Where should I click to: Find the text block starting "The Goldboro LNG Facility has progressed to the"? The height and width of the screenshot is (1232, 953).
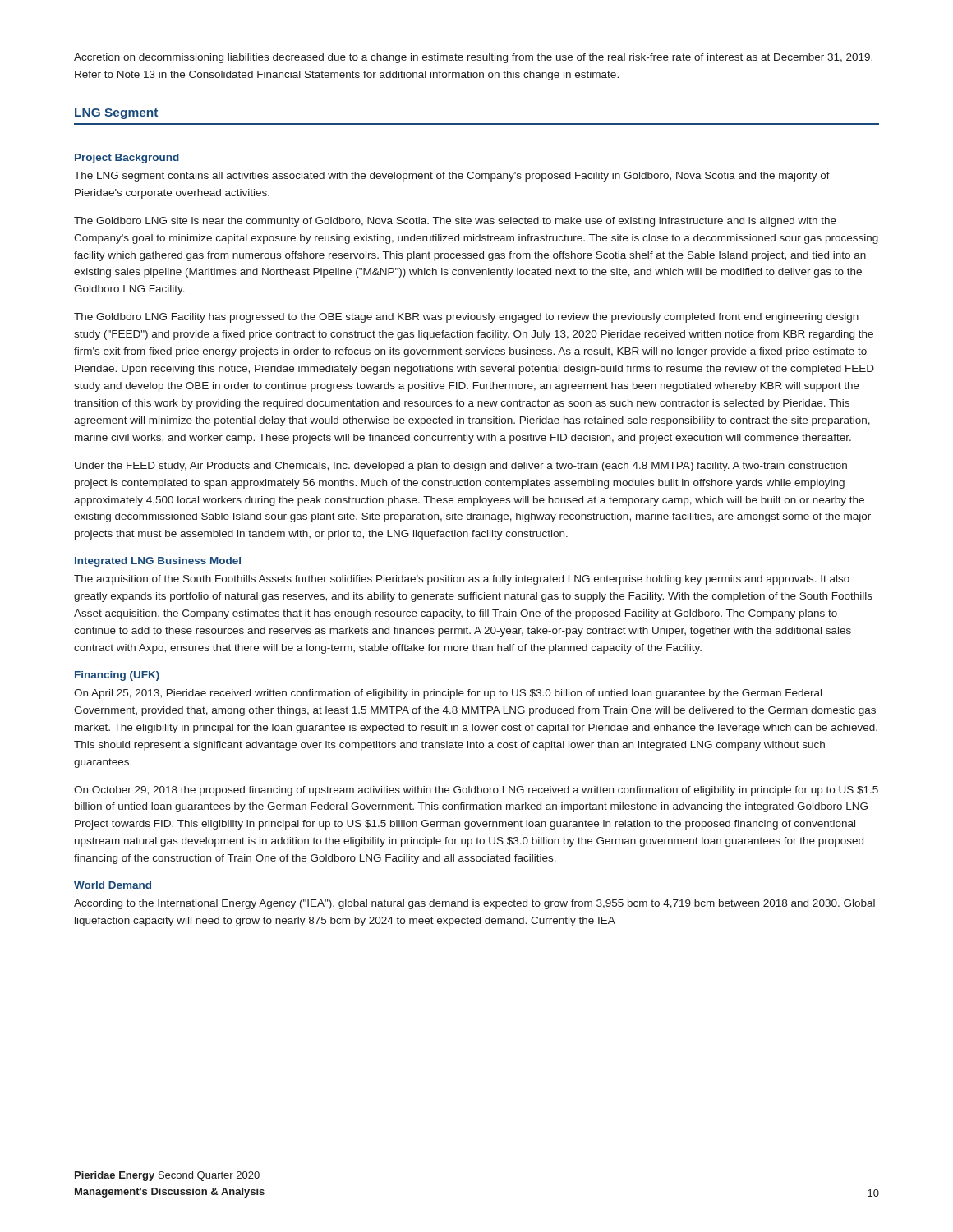474,377
